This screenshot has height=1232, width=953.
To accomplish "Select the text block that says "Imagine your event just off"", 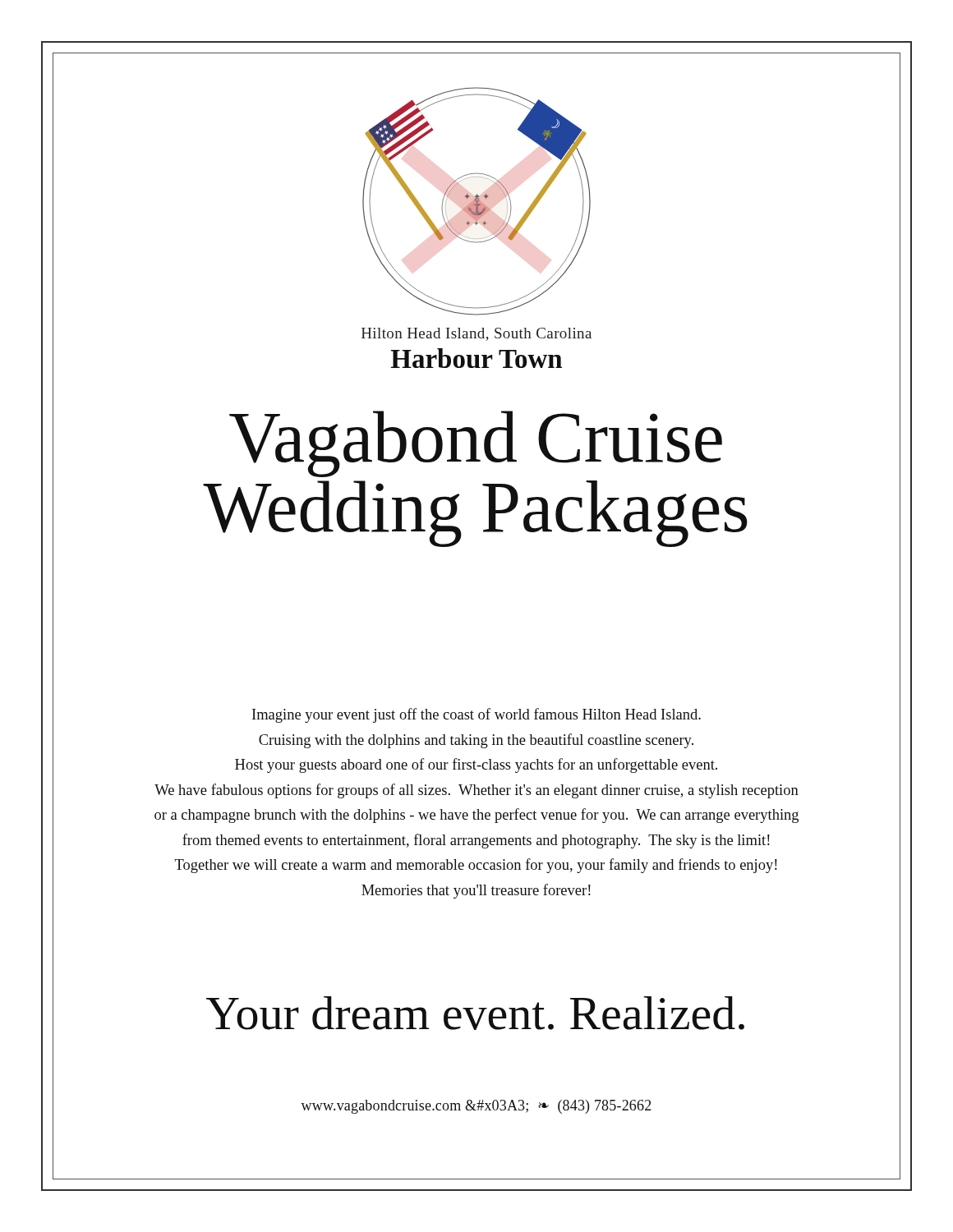I will tap(476, 802).
